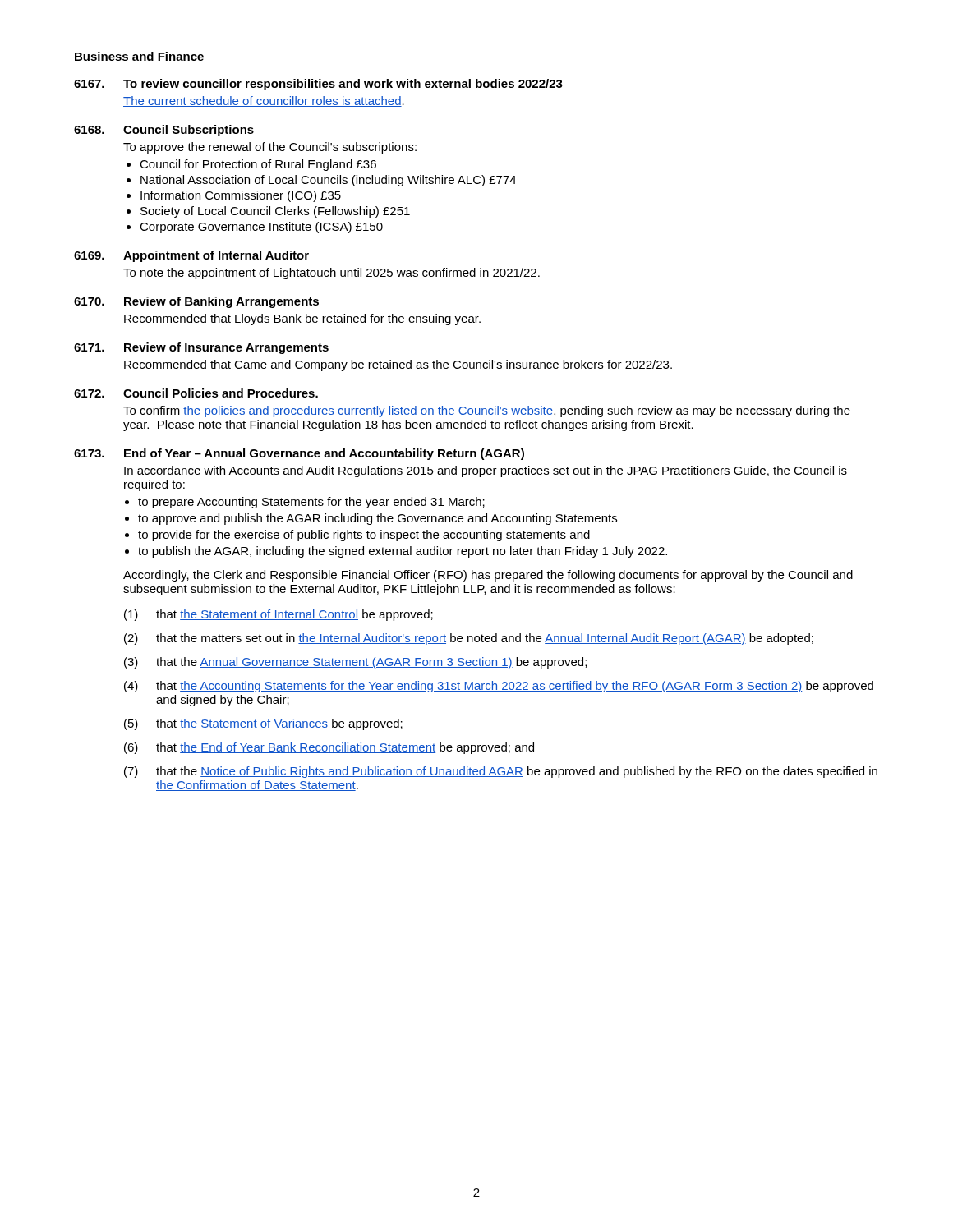Locate the section header that opens with "Council Policies and"
Viewport: 953px width, 1232px height.
point(219,393)
